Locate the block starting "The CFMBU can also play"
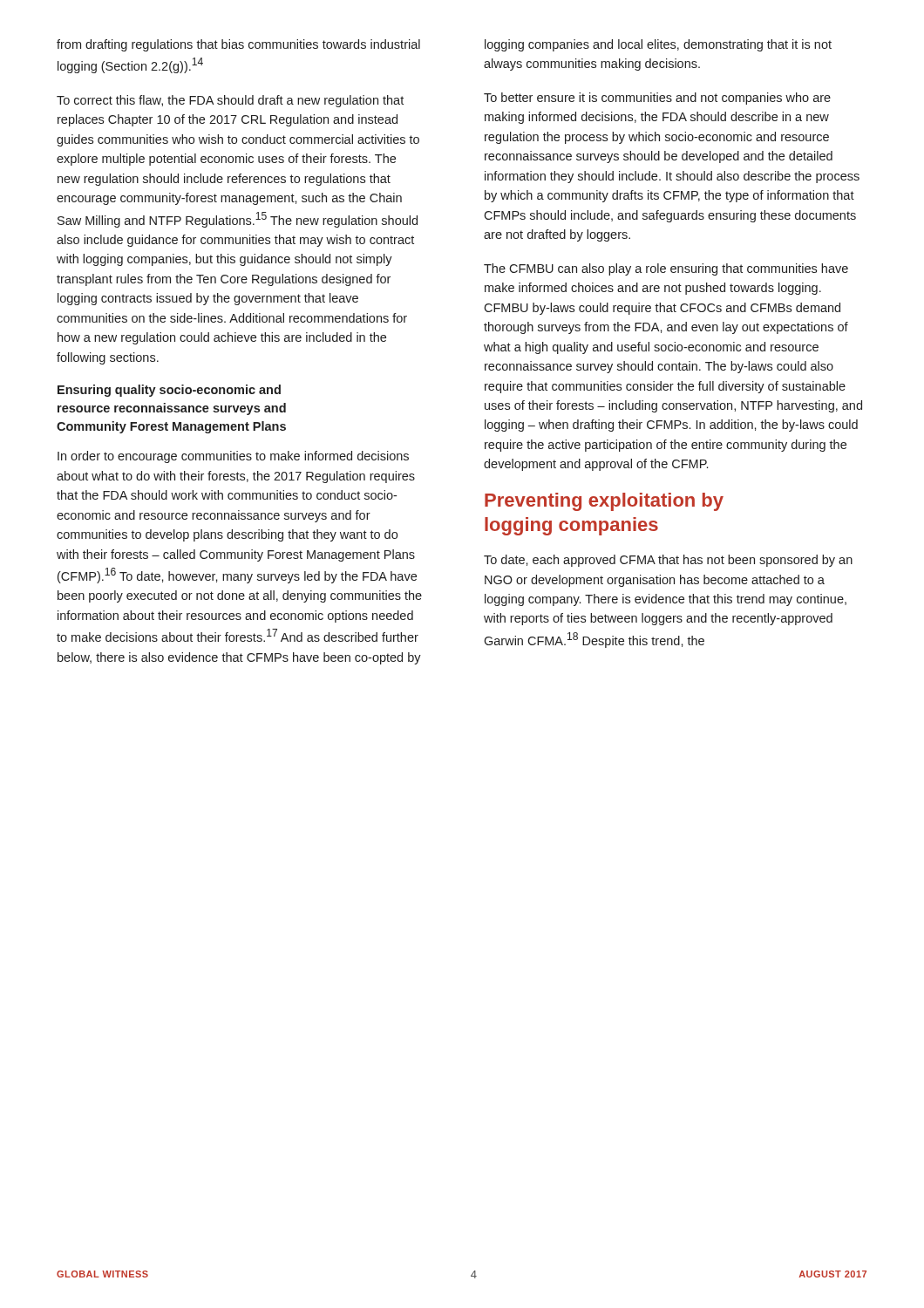Image resolution: width=924 pixels, height=1308 pixels. (x=676, y=367)
